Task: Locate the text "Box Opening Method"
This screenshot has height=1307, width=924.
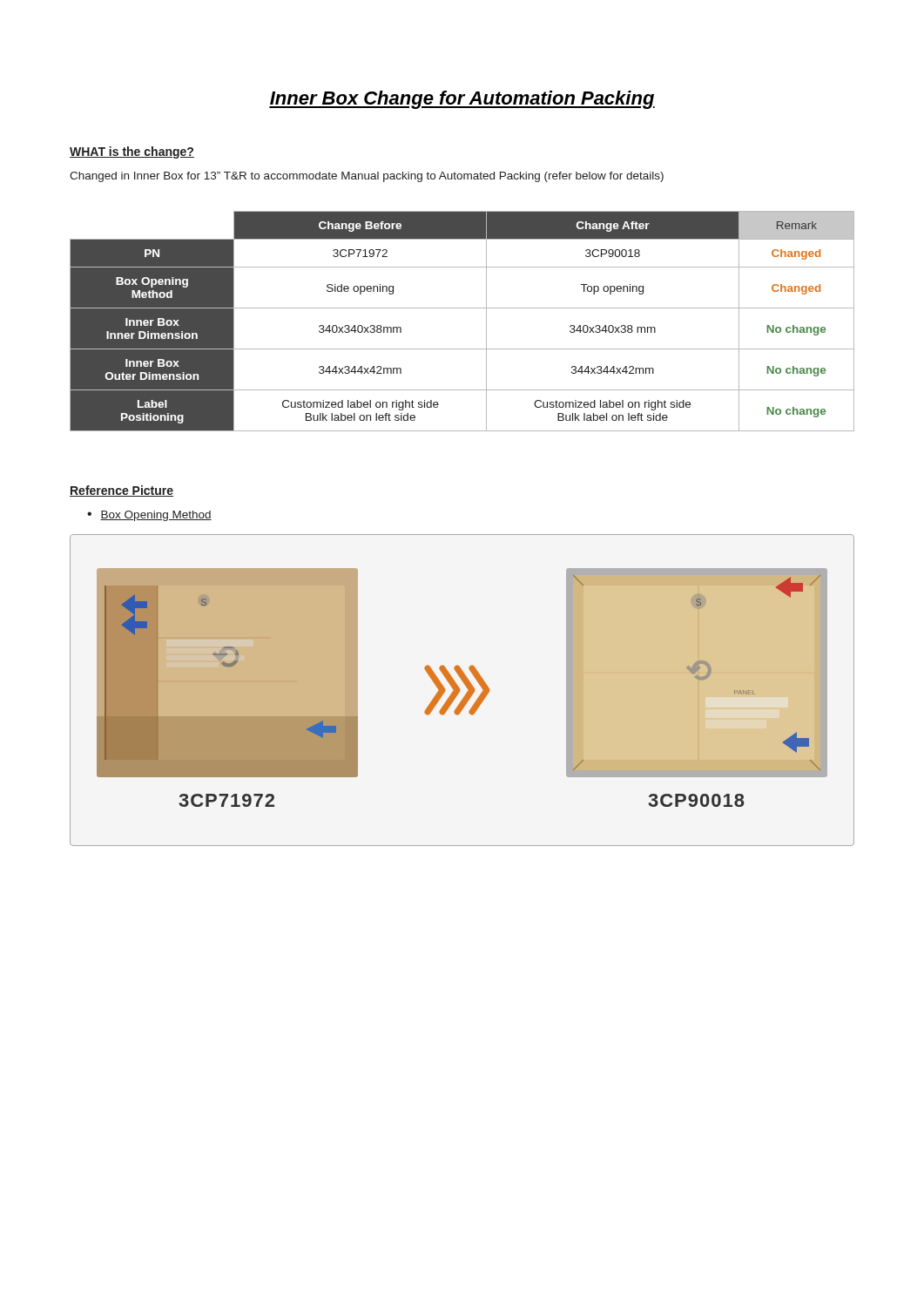Action: click(x=156, y=514)
